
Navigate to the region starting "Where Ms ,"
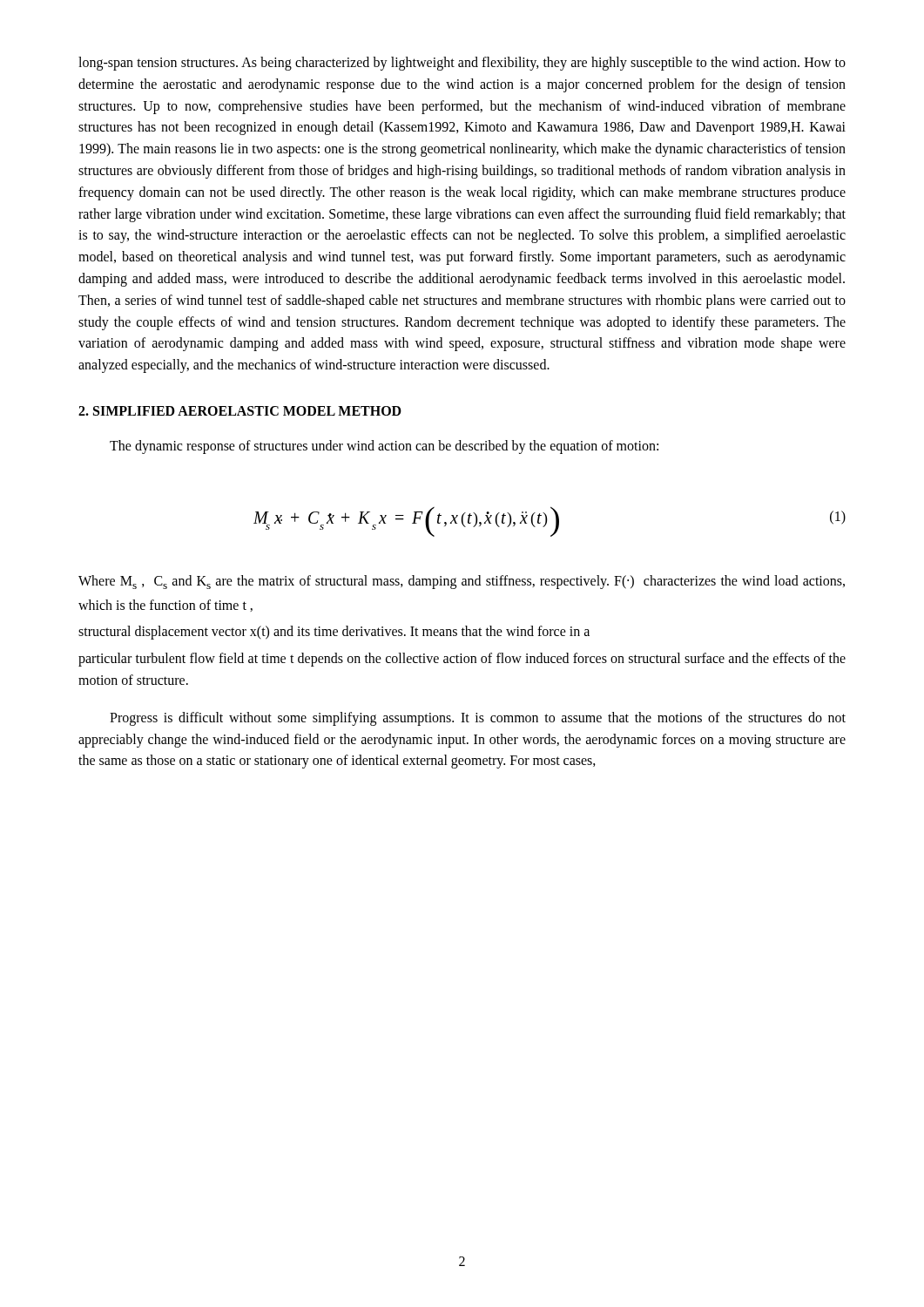click(x=462, y=593)
